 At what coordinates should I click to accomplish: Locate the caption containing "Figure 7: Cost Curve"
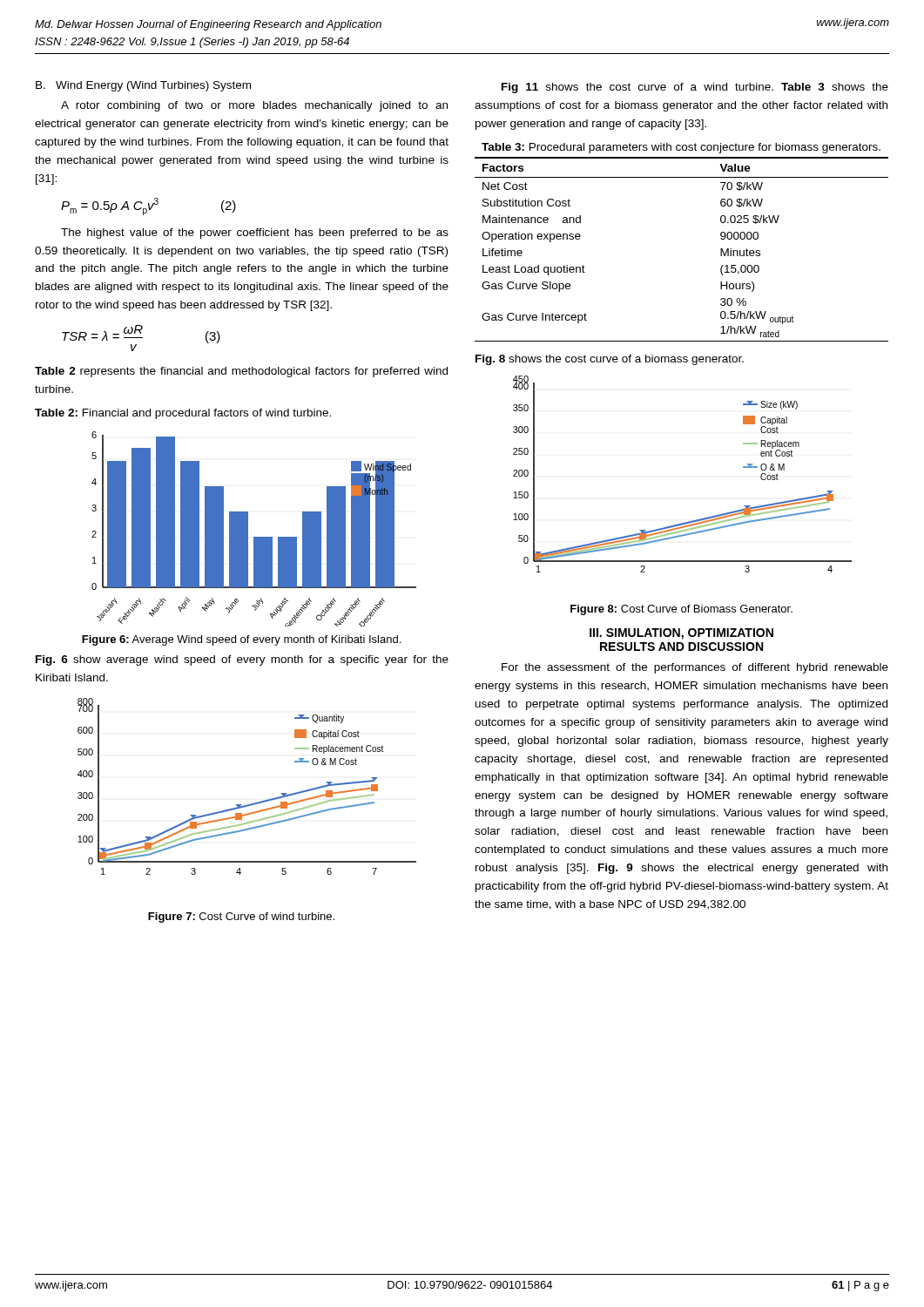pos(242,916)
